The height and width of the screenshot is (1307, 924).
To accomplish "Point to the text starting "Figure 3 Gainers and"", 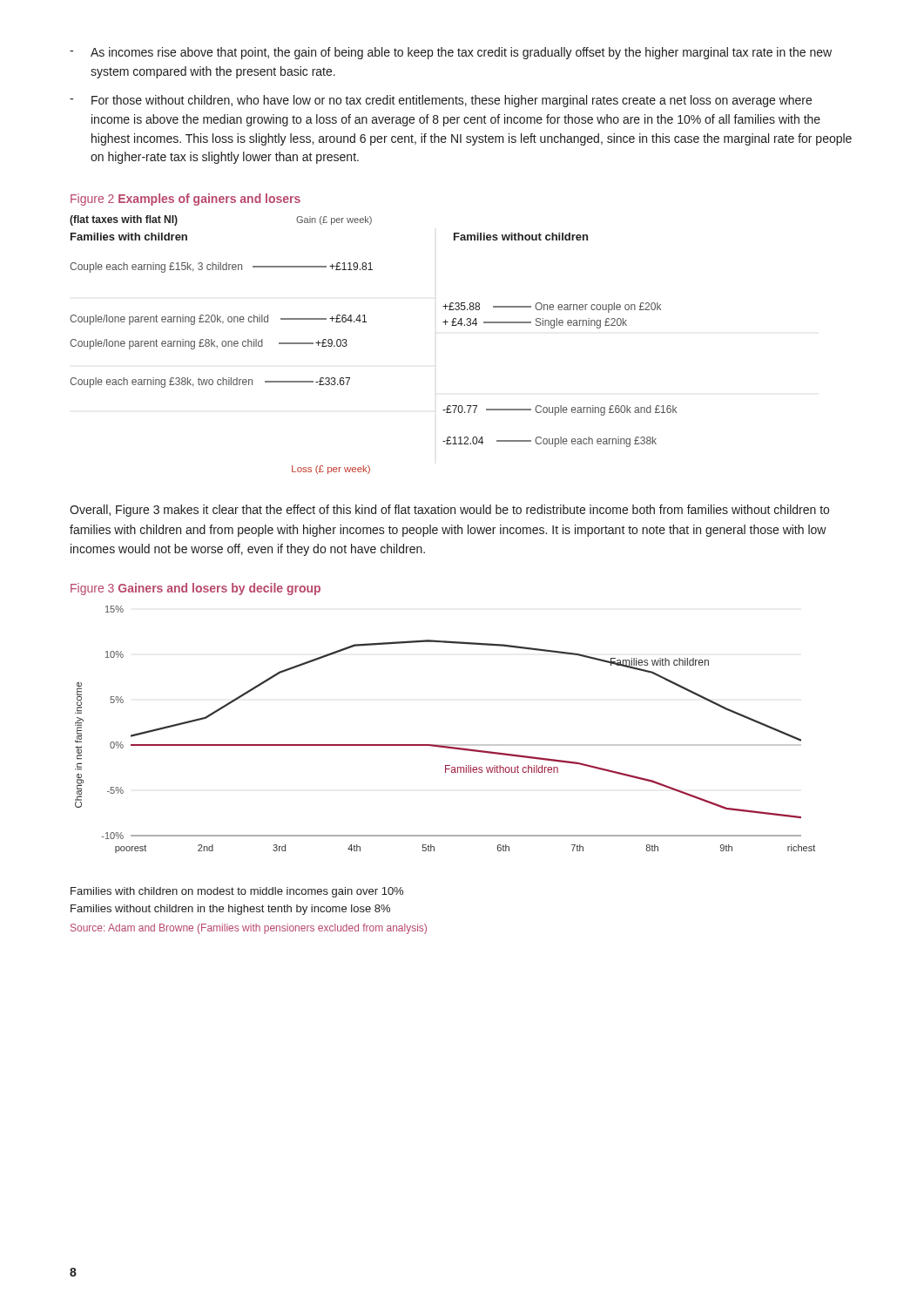I will point(195,588).
